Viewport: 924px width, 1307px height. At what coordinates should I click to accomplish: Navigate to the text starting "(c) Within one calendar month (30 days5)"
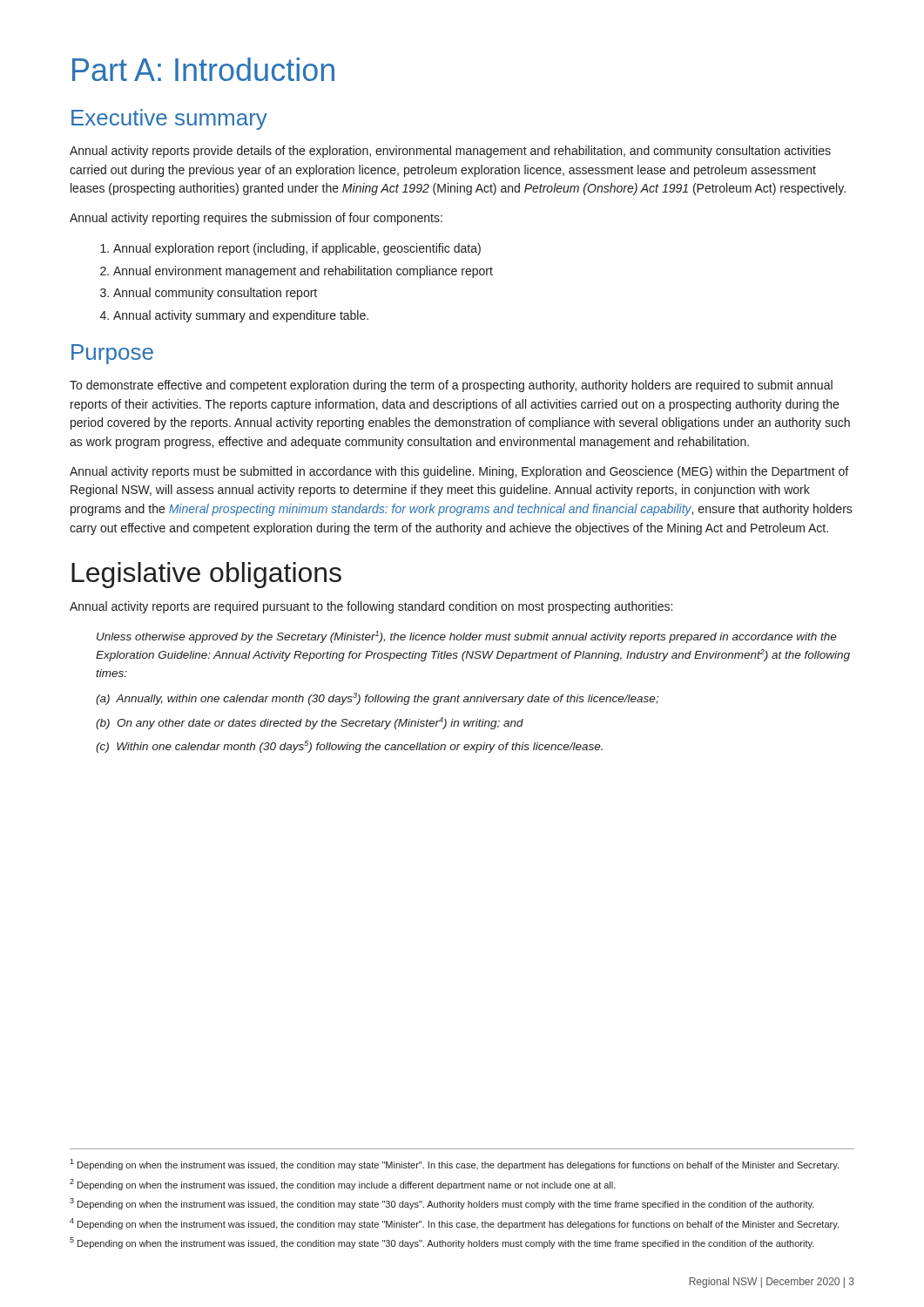pos(350,746)
